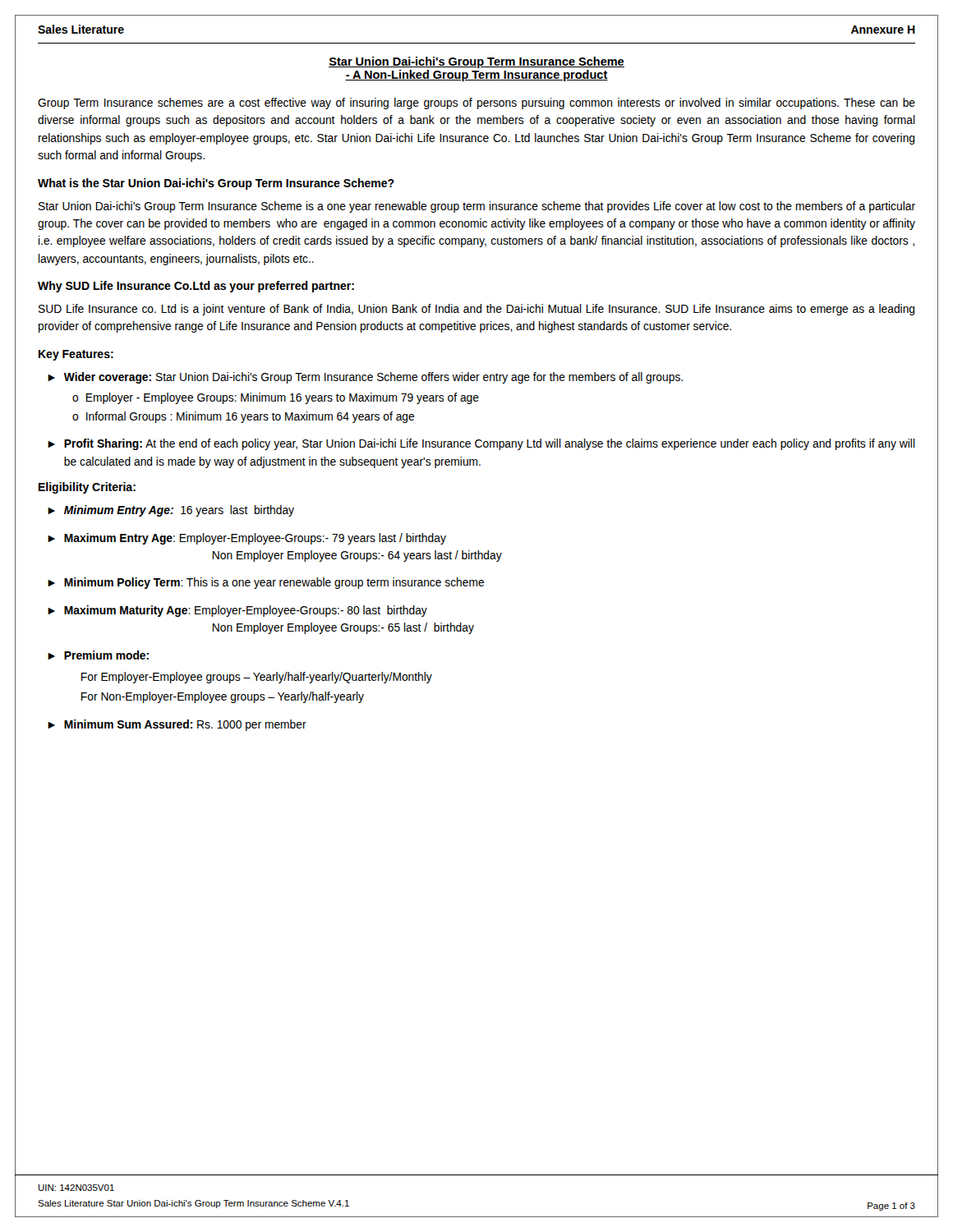953x1232 pixels.
Task: Point to the block beginning "► Minimum Policy Term:"
Action: click(481, 583)
